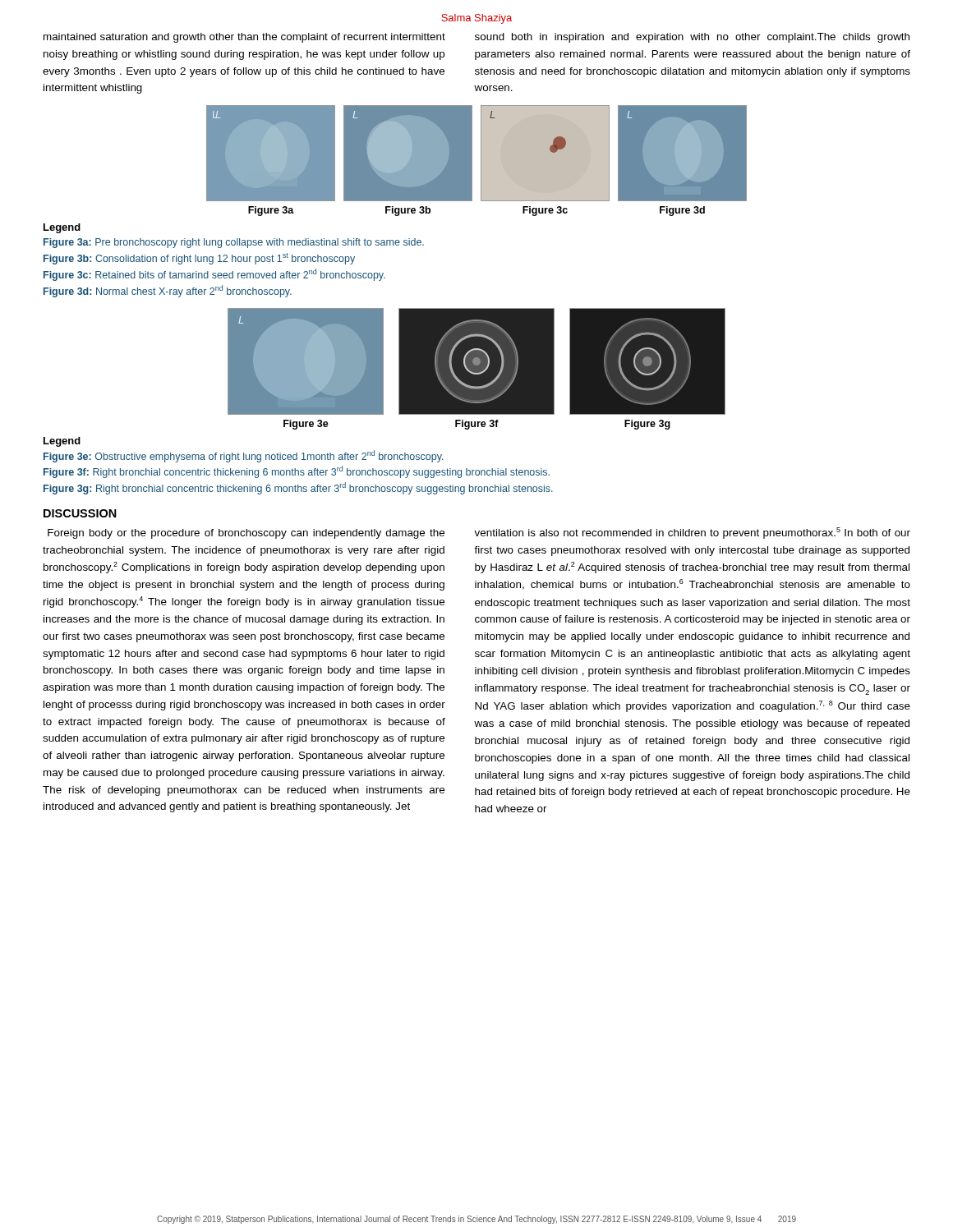Locate the element starting "maintained saturation and growth other than the complaint"
Image resolution: width=953 pixels, height=1232 pixels.
tap(244, 62)
